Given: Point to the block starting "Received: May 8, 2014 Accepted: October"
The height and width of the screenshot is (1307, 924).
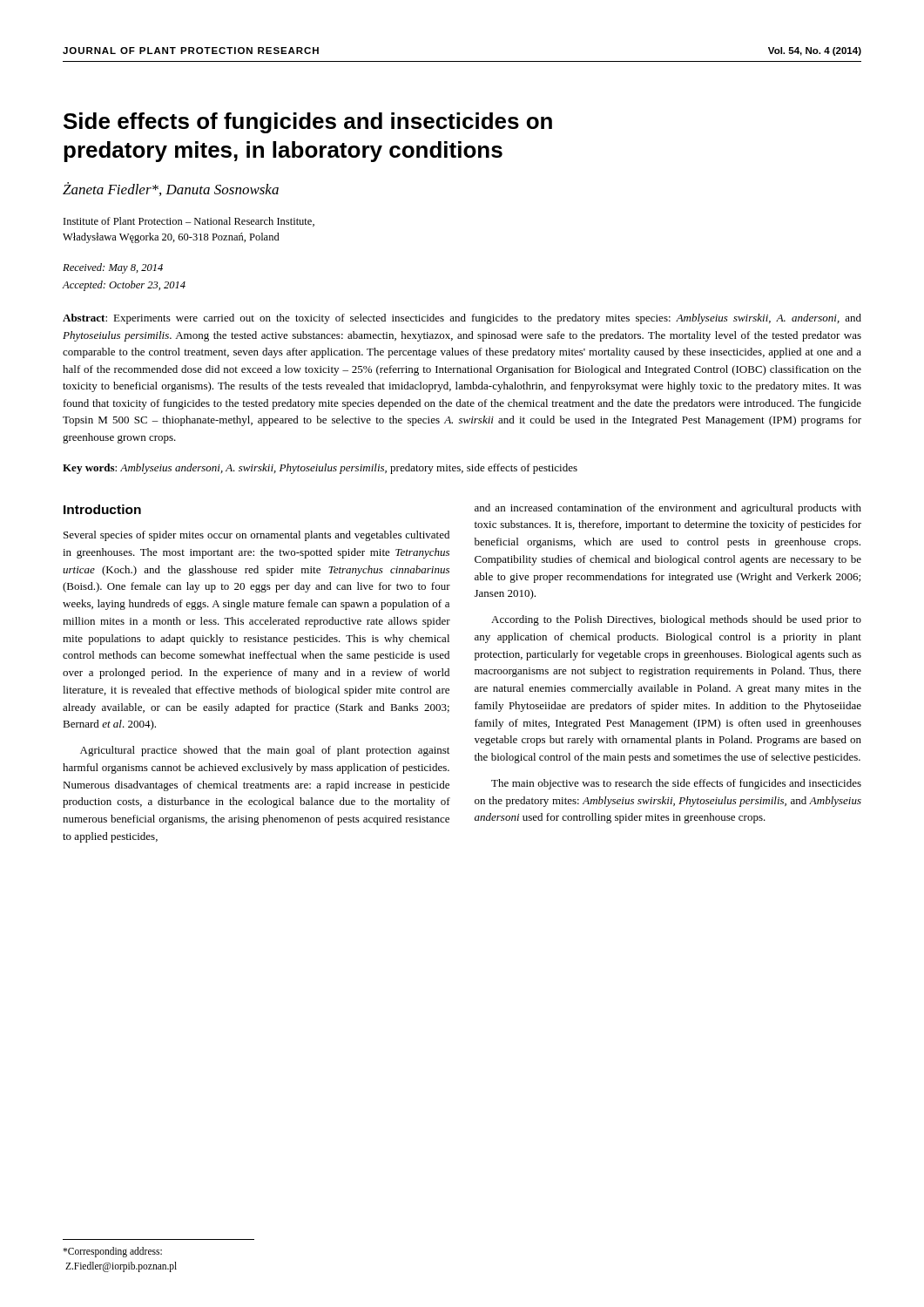Looking at the screenshot, I should pyautogui.click(x=124, y=276).
